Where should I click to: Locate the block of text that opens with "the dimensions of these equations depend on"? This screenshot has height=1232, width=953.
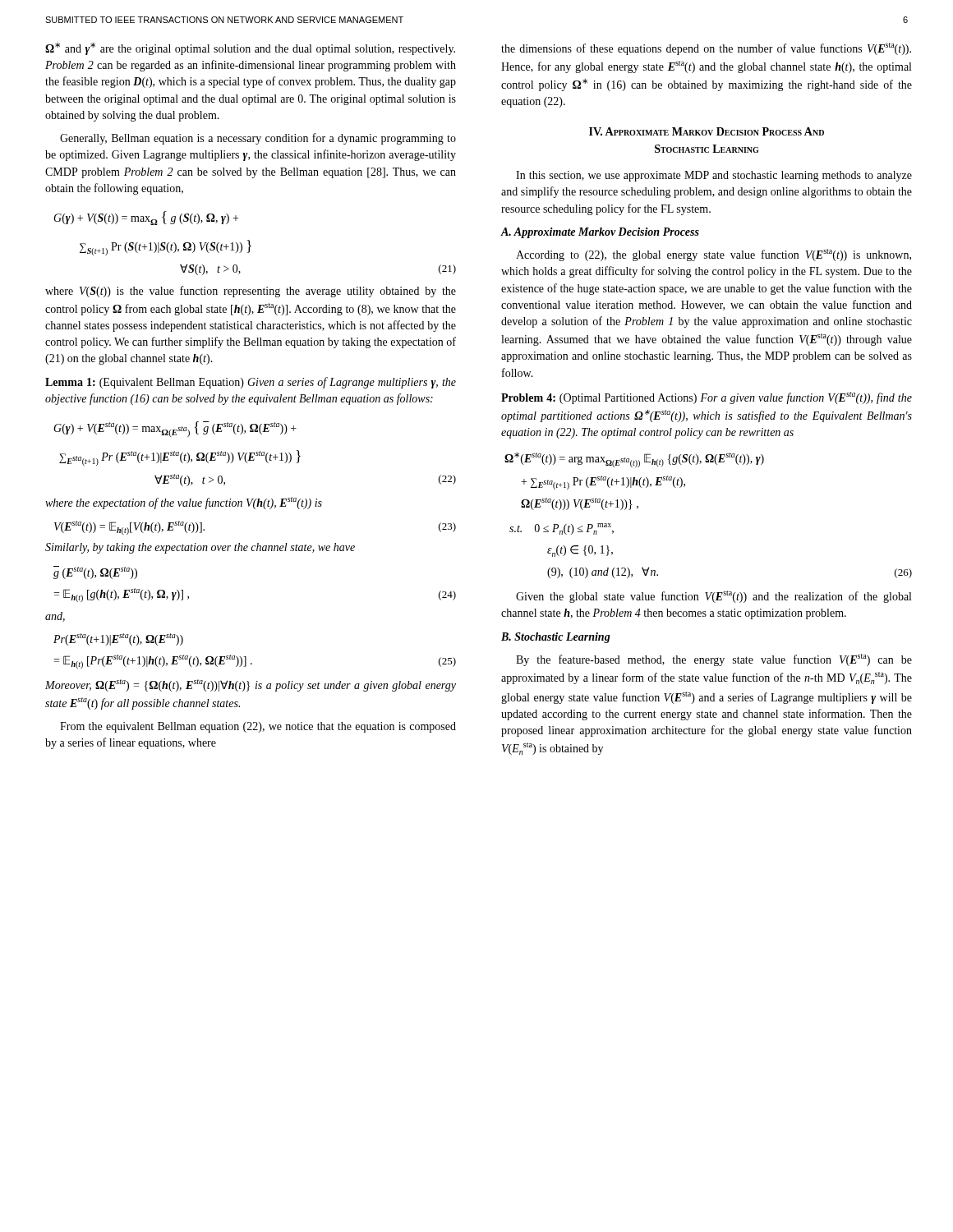(x=707, y=74)
